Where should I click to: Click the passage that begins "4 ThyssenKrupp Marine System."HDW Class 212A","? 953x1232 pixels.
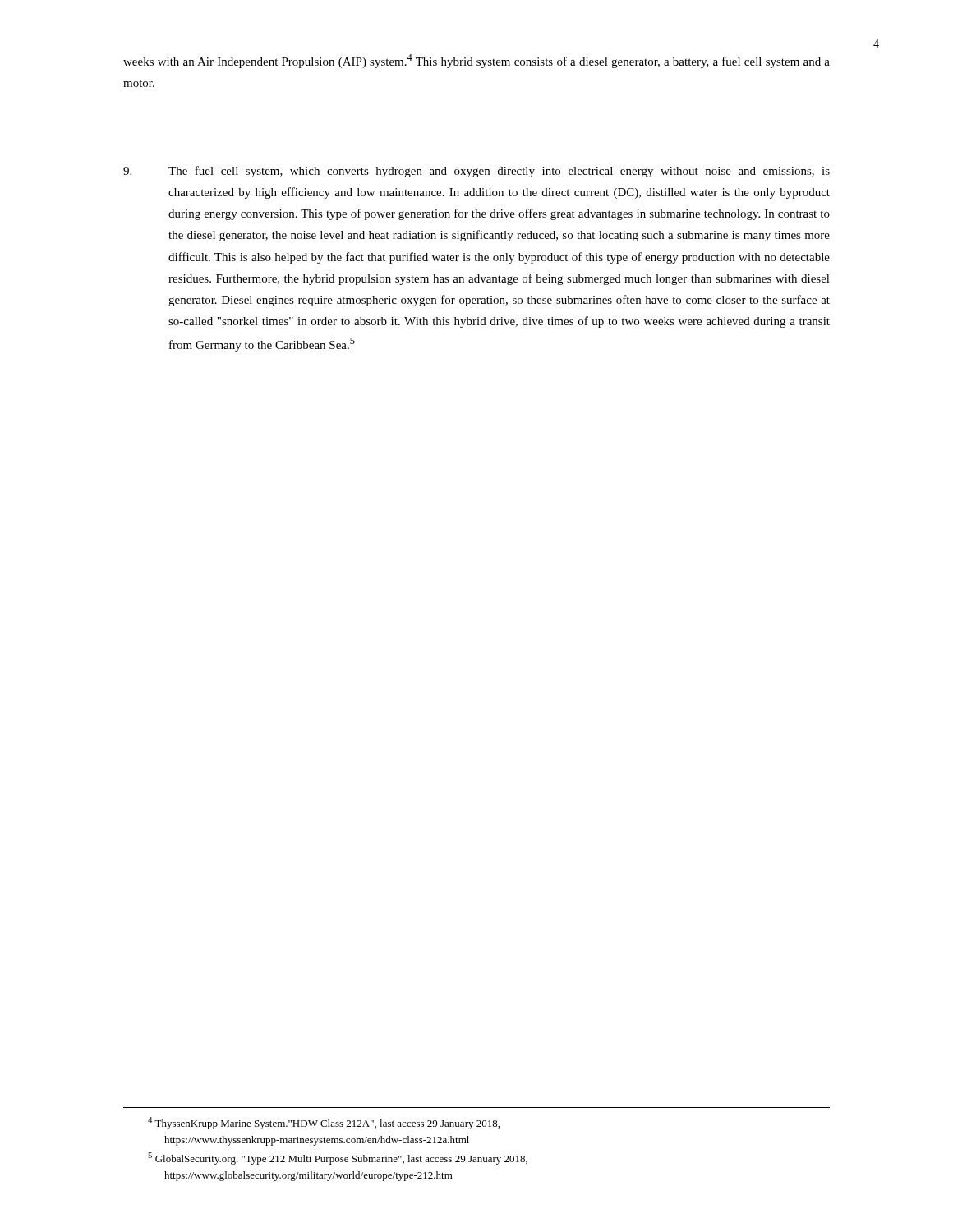[324, 1130]
